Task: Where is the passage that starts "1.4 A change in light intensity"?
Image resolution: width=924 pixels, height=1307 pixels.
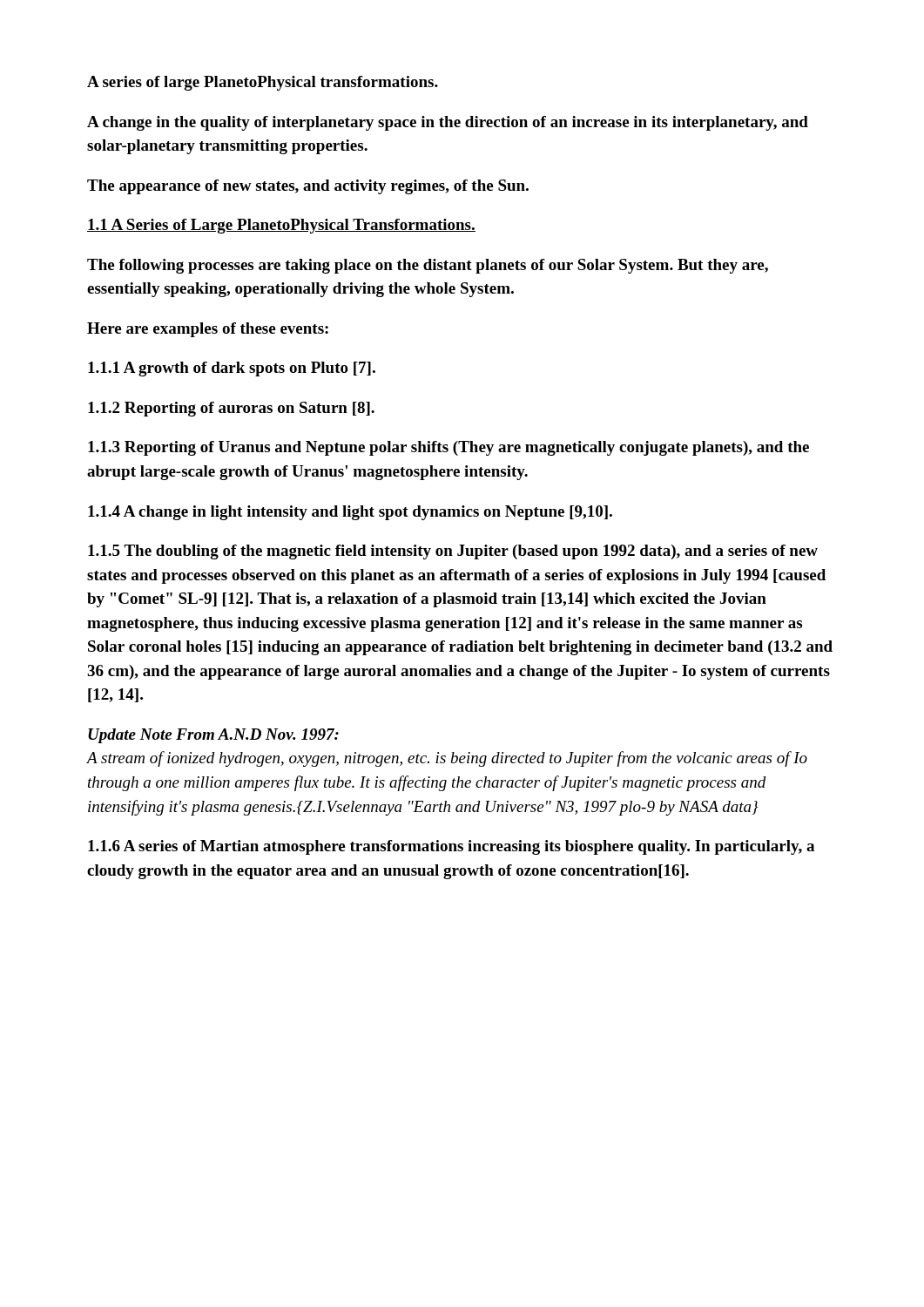Action: point(350,511)
